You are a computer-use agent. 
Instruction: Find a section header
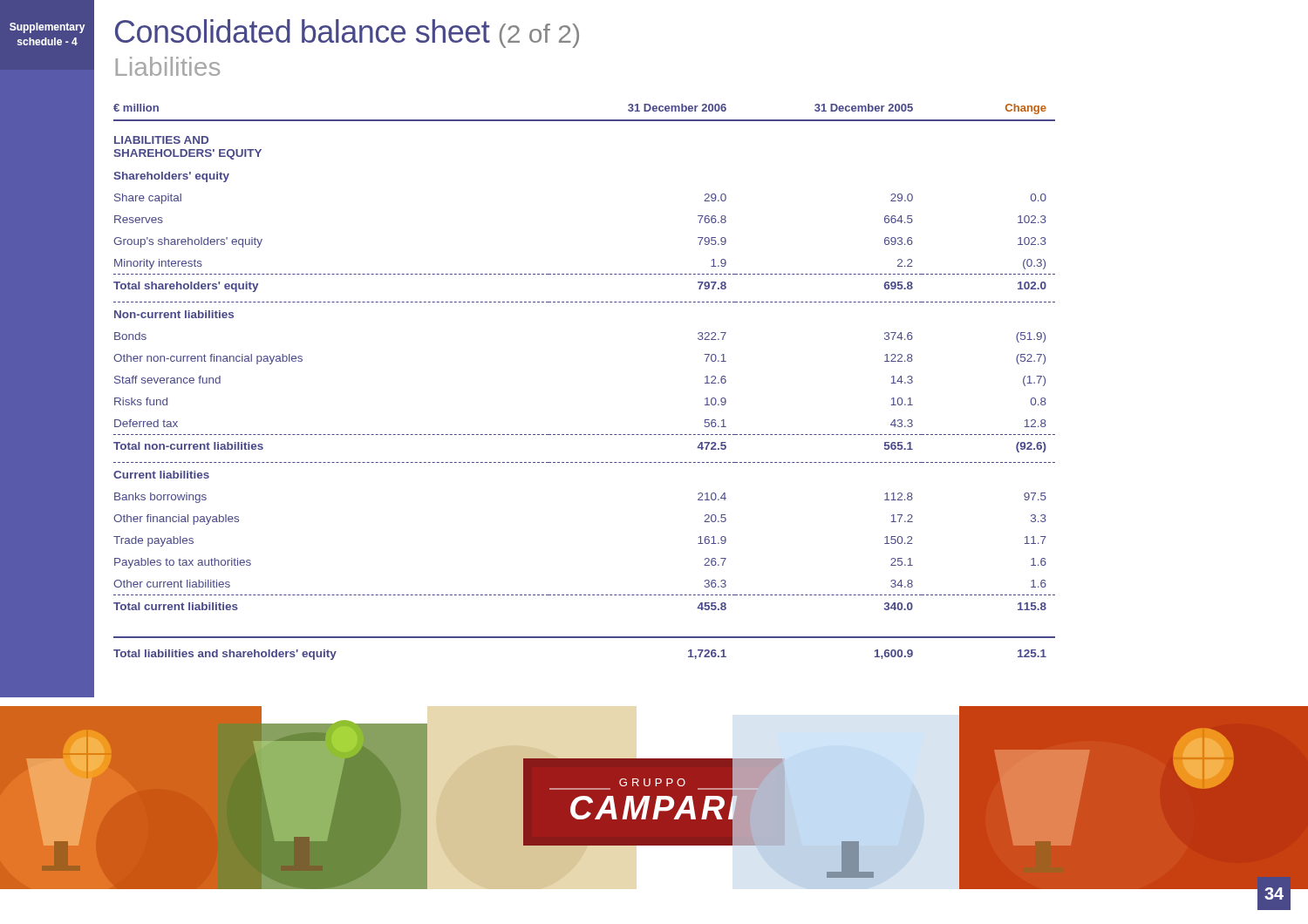(167, 67)
